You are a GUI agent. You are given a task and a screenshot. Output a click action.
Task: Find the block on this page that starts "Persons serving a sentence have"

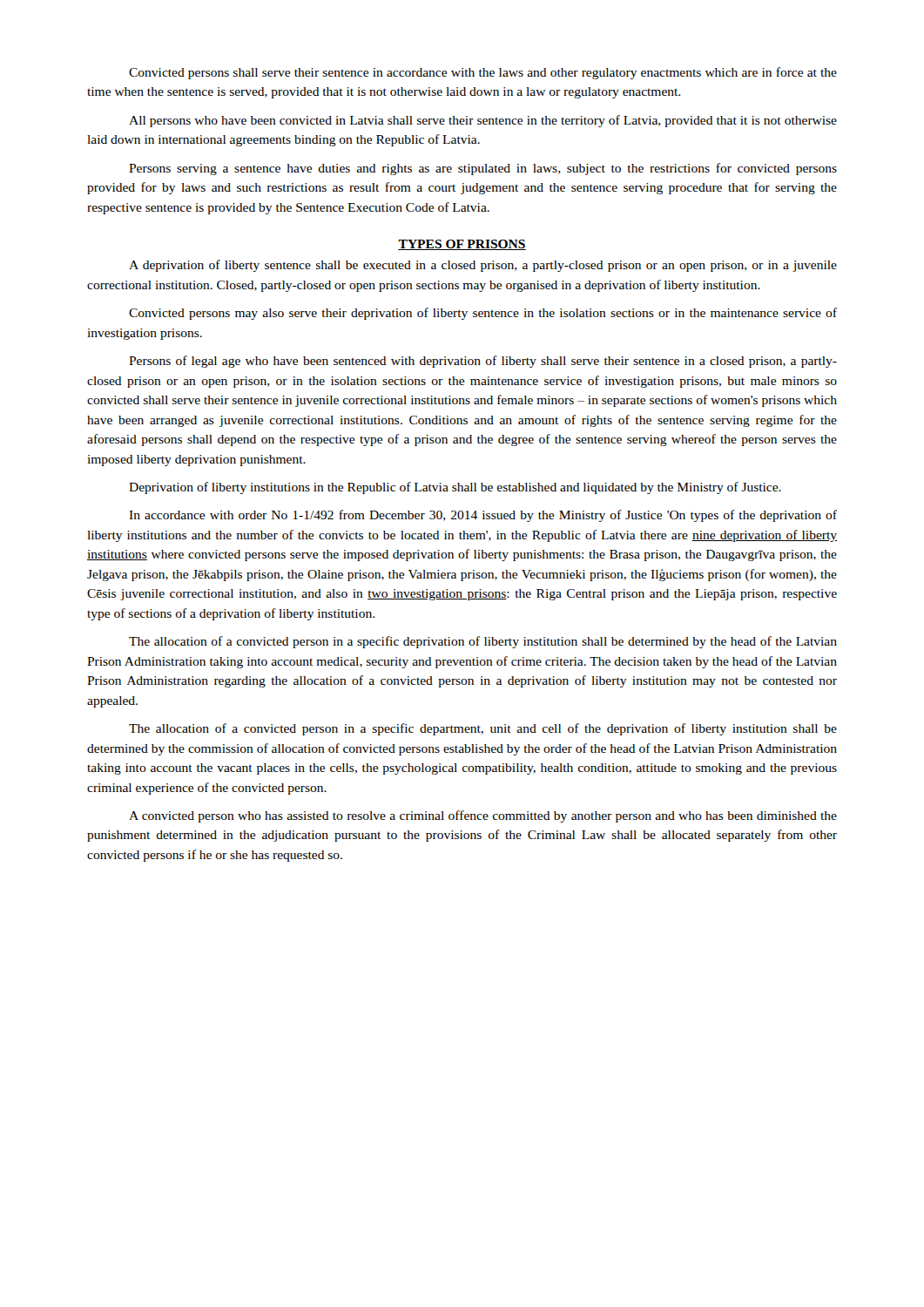coord(462,188)
